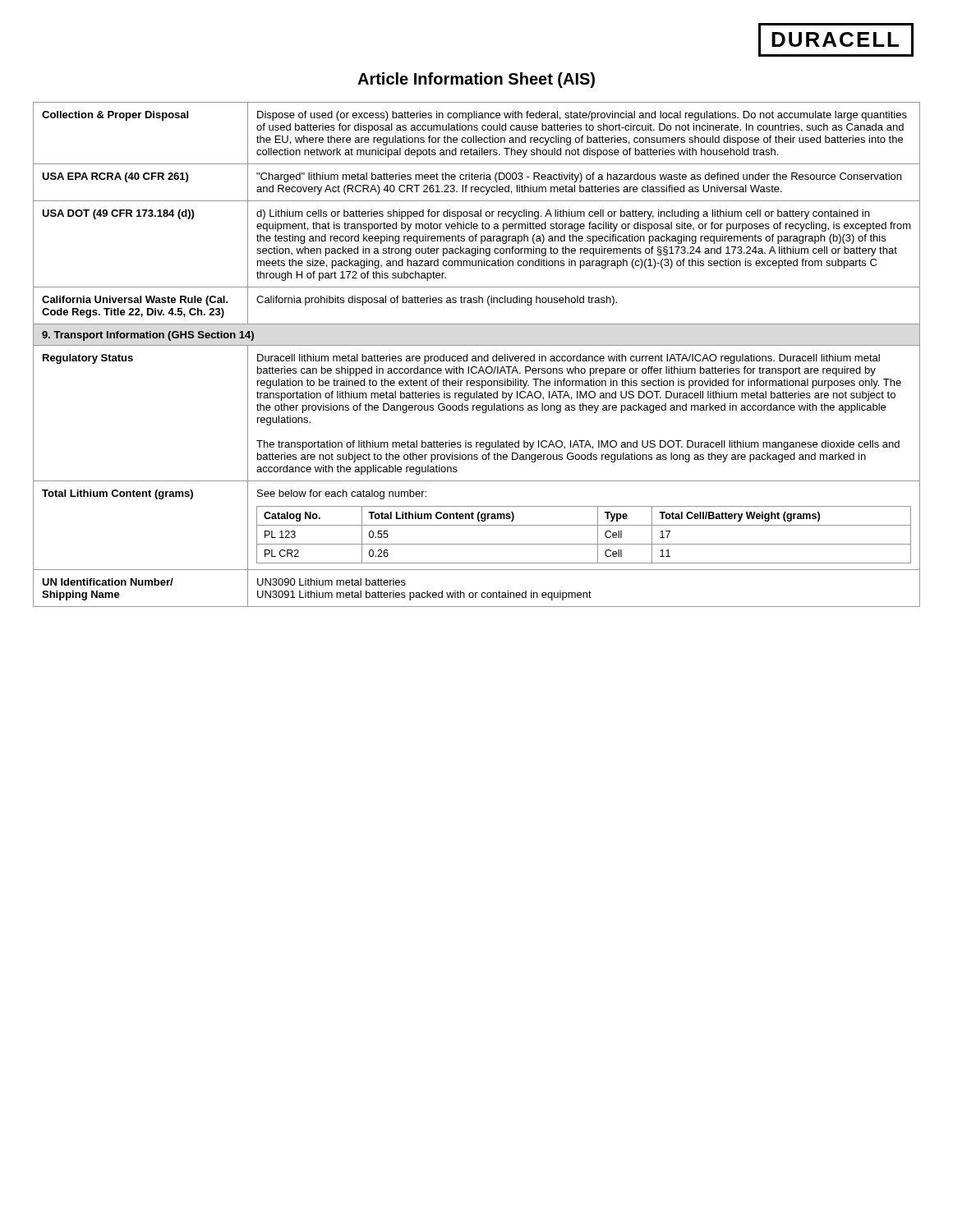Click a table
953x1232 pixels.
pyautogui.click(x=476, y=354)
